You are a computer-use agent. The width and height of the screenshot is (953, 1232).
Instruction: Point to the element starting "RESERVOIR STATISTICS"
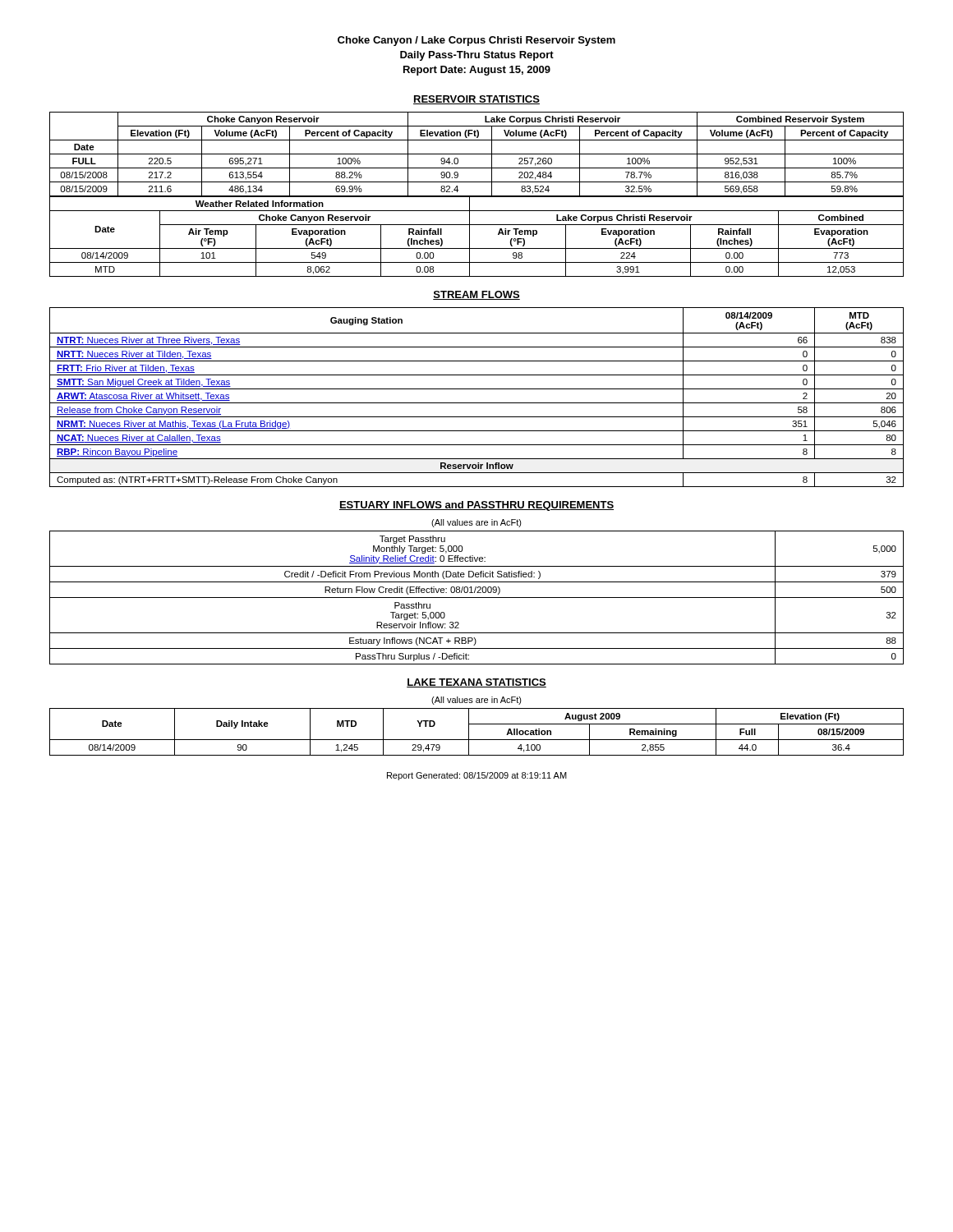pos(476,99)
